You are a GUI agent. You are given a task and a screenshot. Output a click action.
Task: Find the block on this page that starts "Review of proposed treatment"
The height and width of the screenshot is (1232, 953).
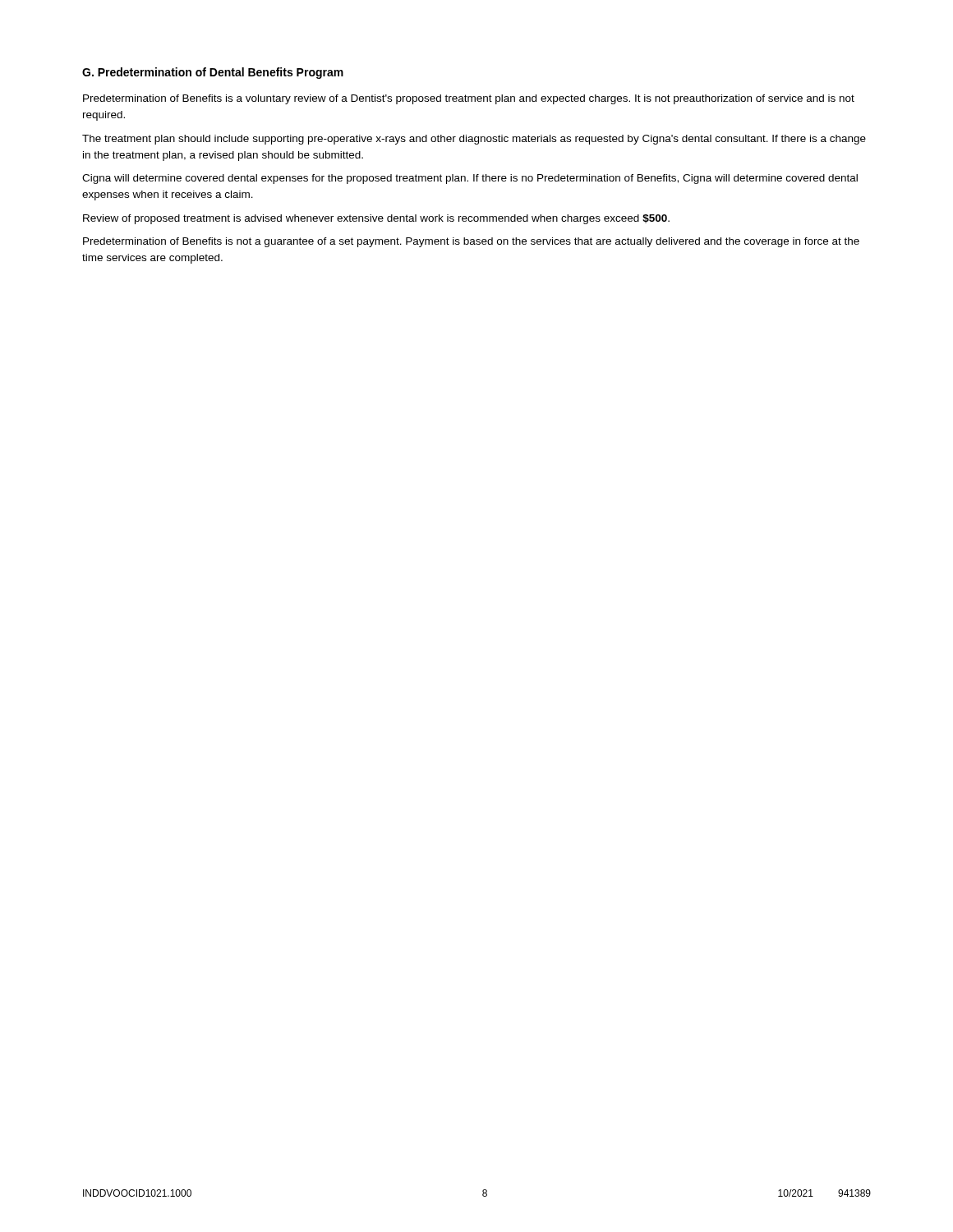pyautogui.click(x=376, y=218)
